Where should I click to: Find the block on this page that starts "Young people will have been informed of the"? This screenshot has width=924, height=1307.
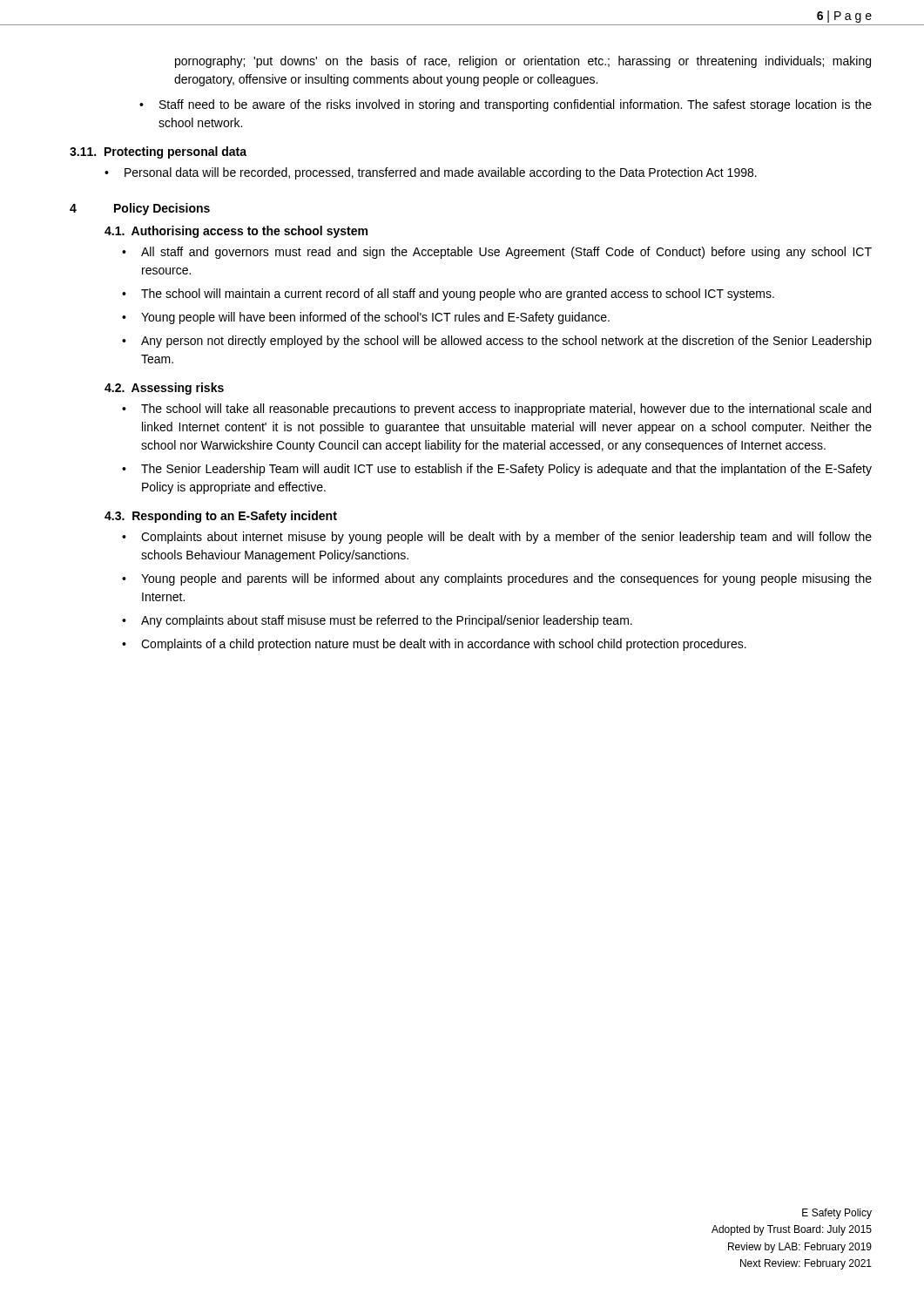click(497, 318)
